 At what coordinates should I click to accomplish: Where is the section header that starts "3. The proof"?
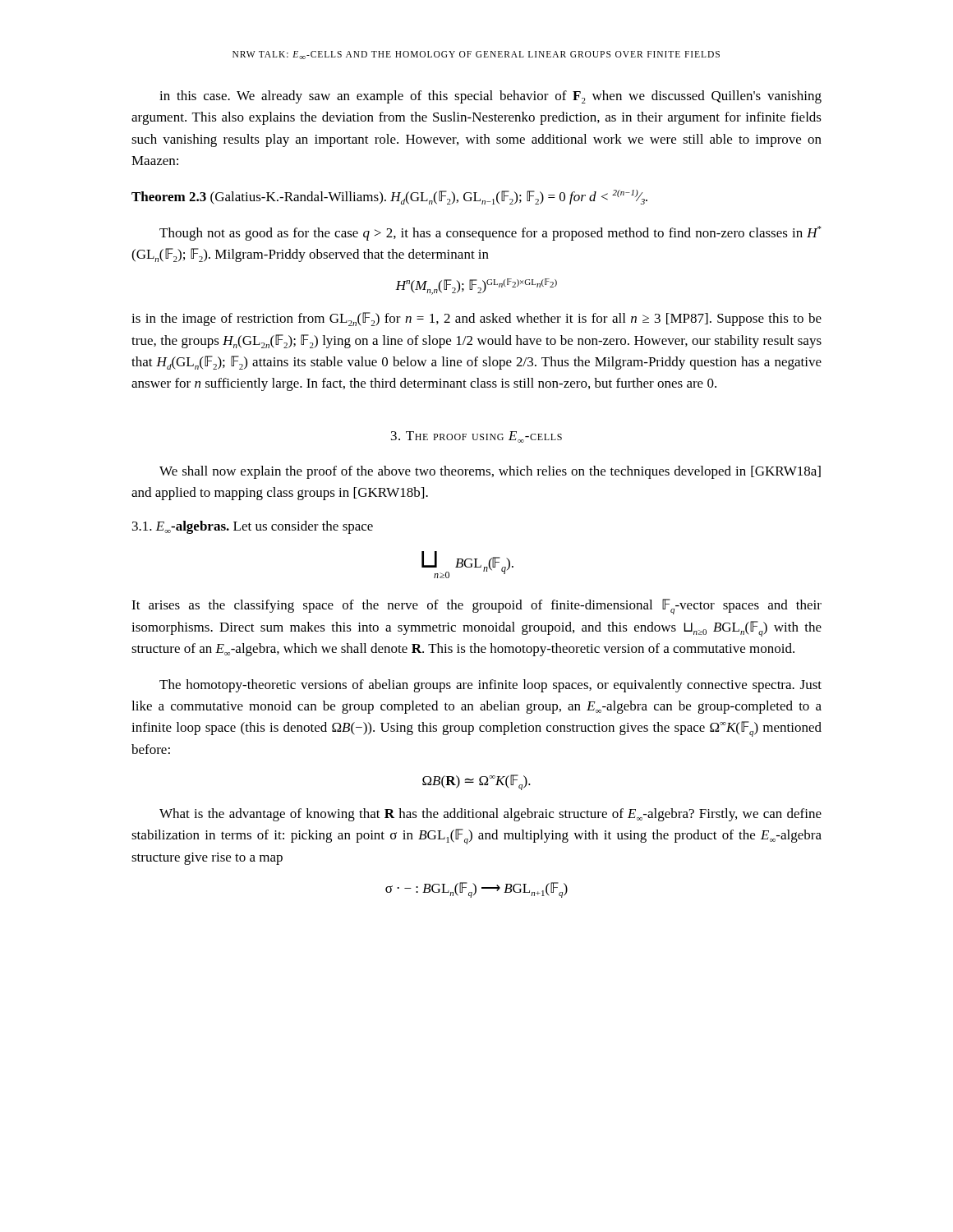coord(476,436)
